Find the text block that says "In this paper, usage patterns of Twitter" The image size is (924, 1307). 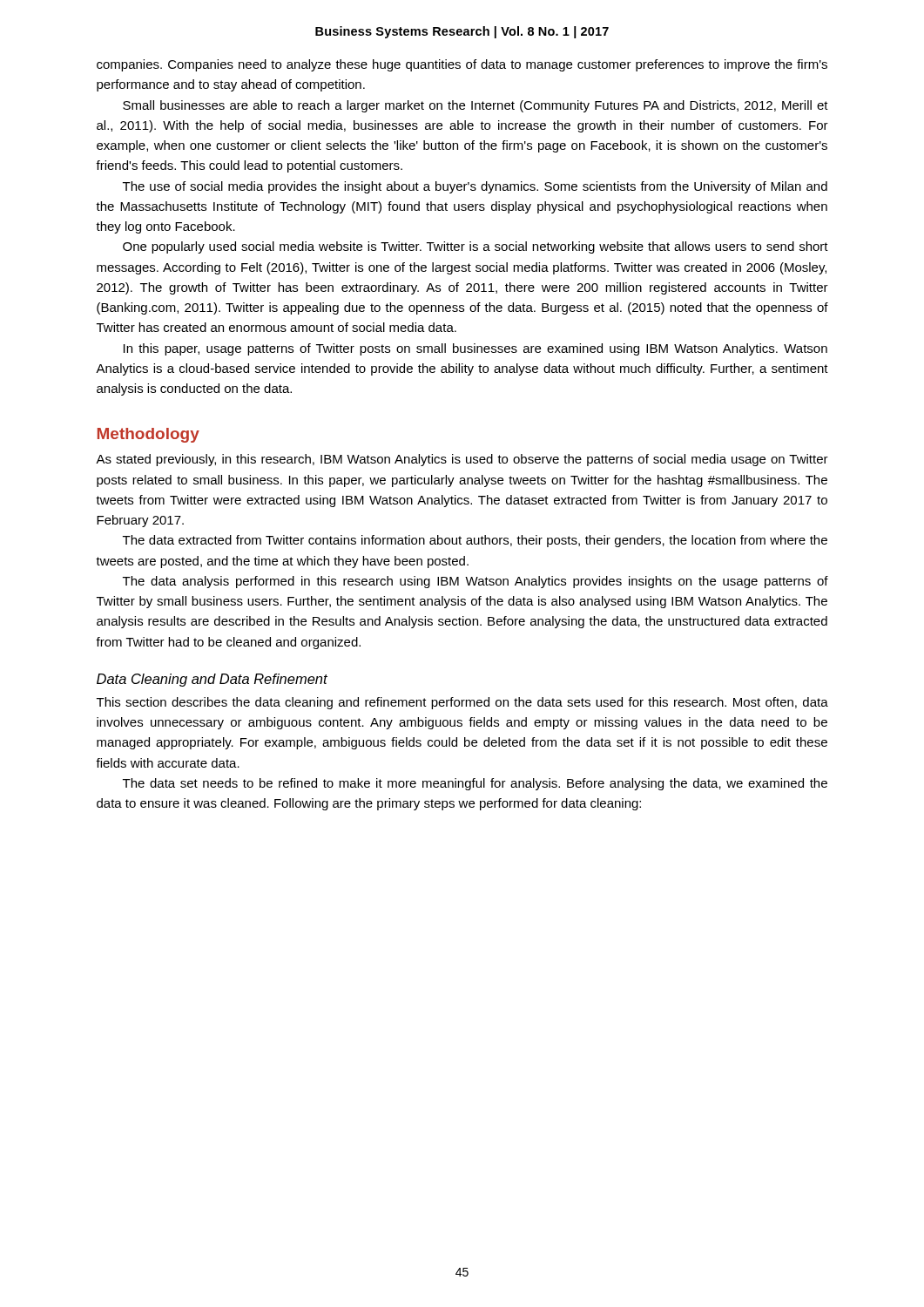pyautogui.click(x=462, y=368)
